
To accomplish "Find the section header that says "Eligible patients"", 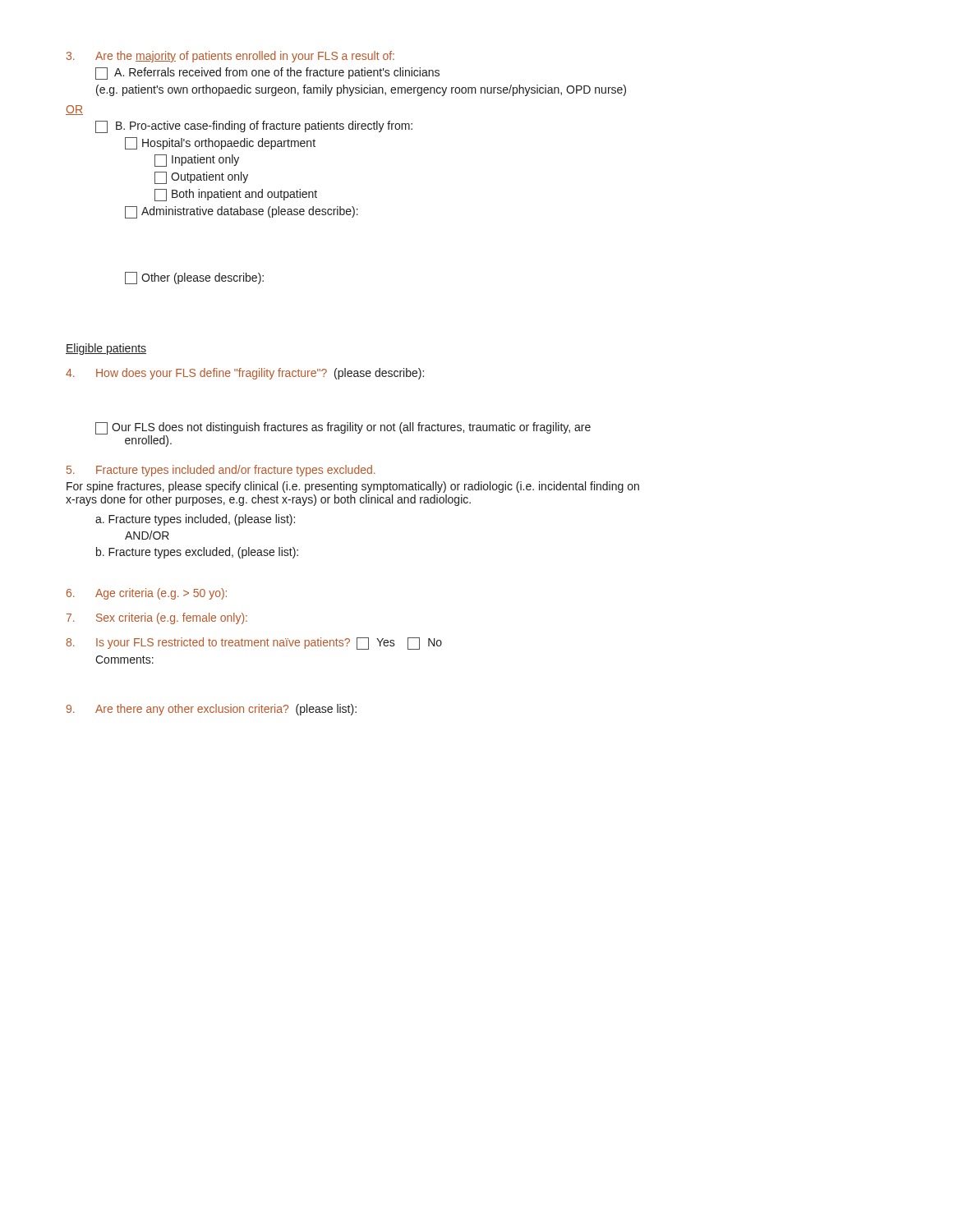I will coord(106,349).
